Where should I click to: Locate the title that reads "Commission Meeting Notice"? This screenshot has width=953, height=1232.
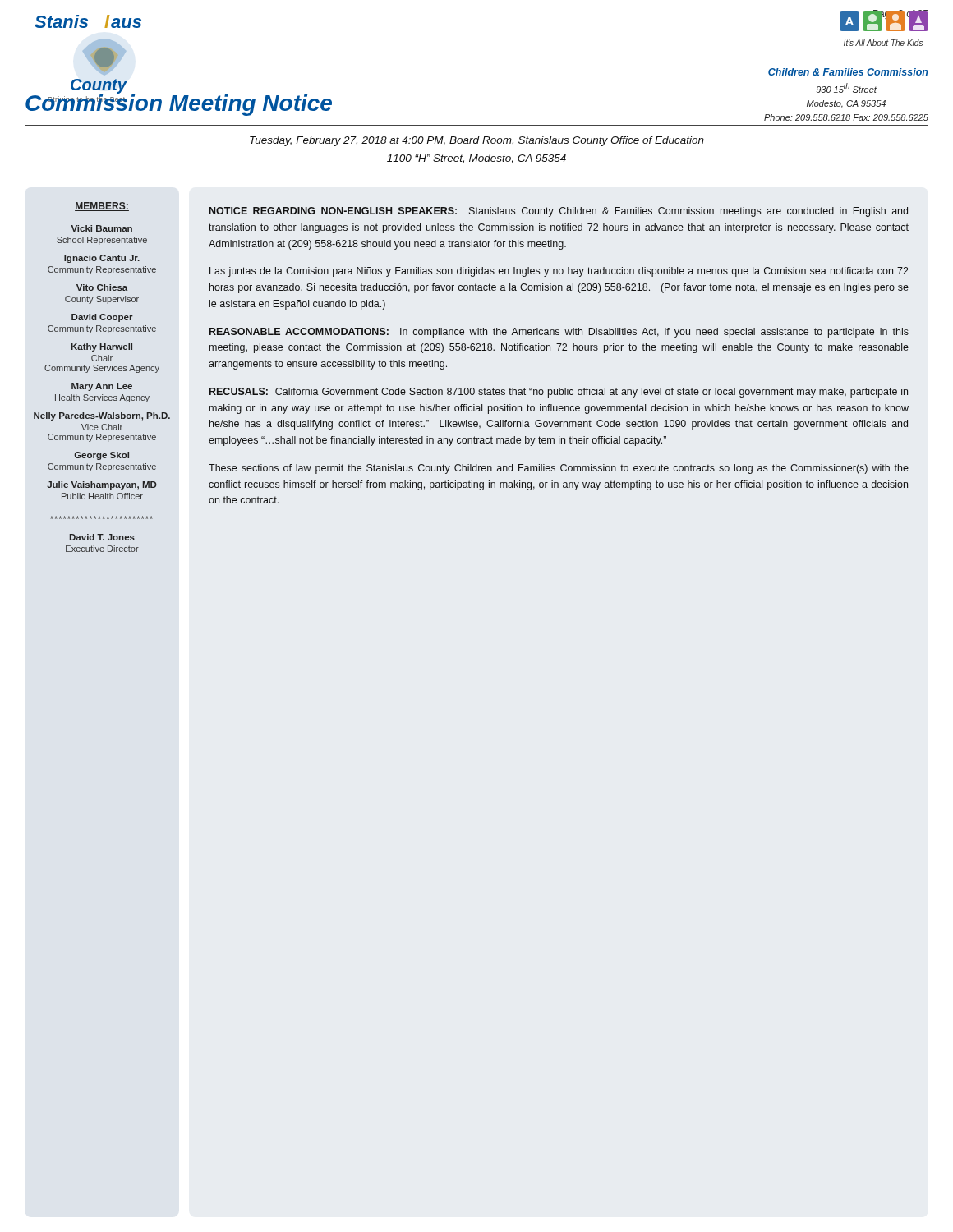[x=179, y=103]
